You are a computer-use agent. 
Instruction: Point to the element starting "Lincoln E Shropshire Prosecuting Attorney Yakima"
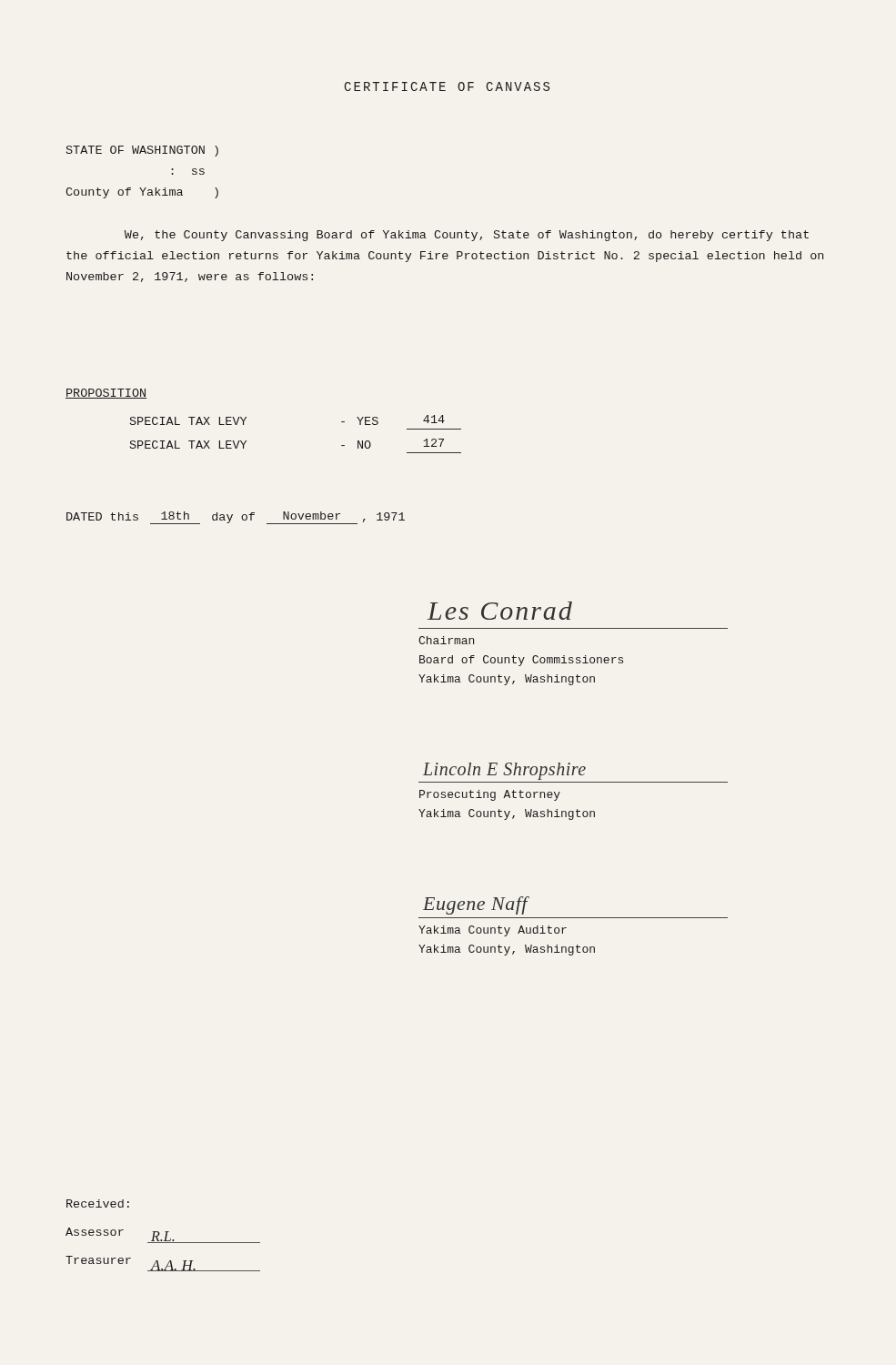tap(637, 781)
